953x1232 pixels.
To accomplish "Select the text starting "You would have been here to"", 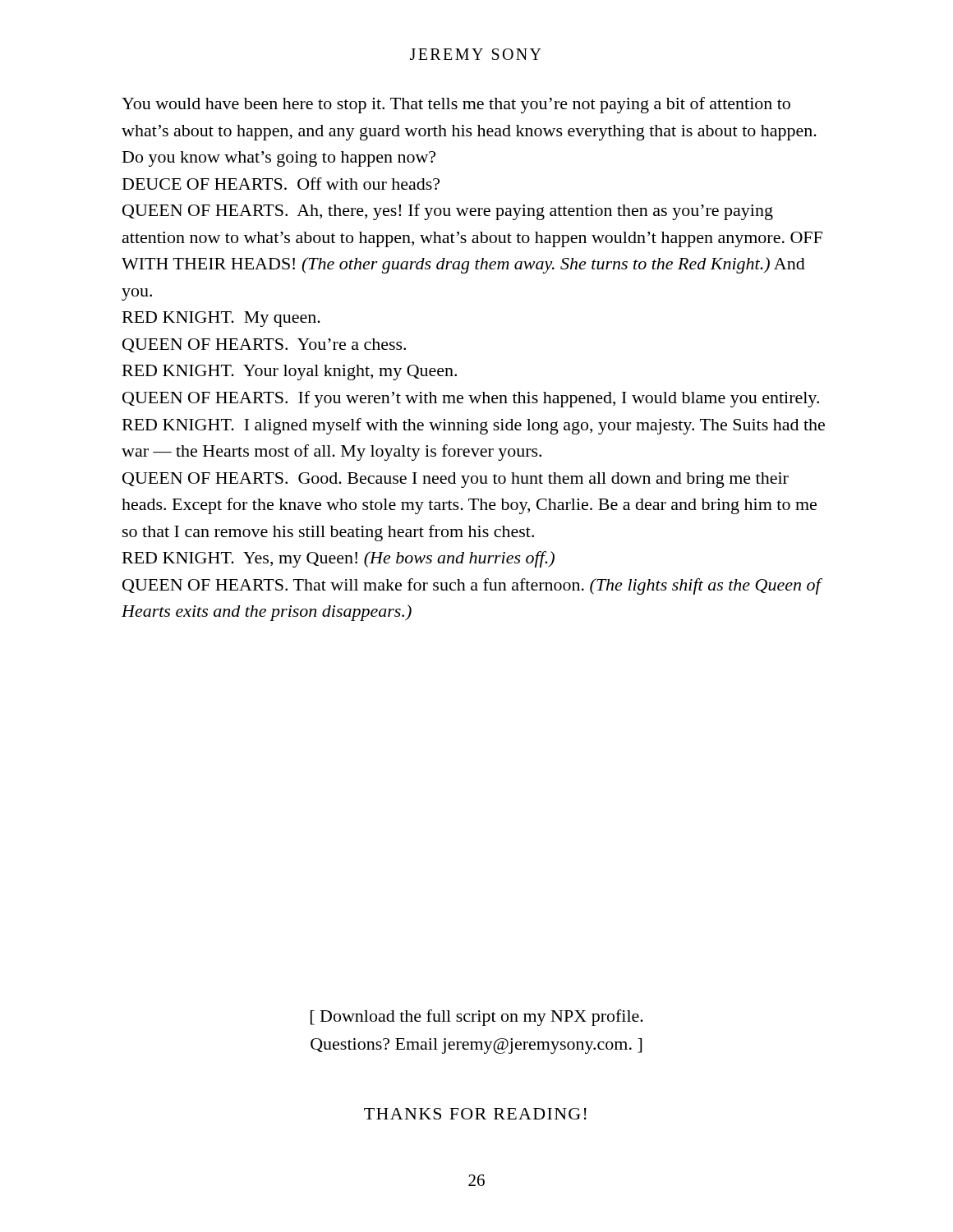I will click(x=456, y=105).
